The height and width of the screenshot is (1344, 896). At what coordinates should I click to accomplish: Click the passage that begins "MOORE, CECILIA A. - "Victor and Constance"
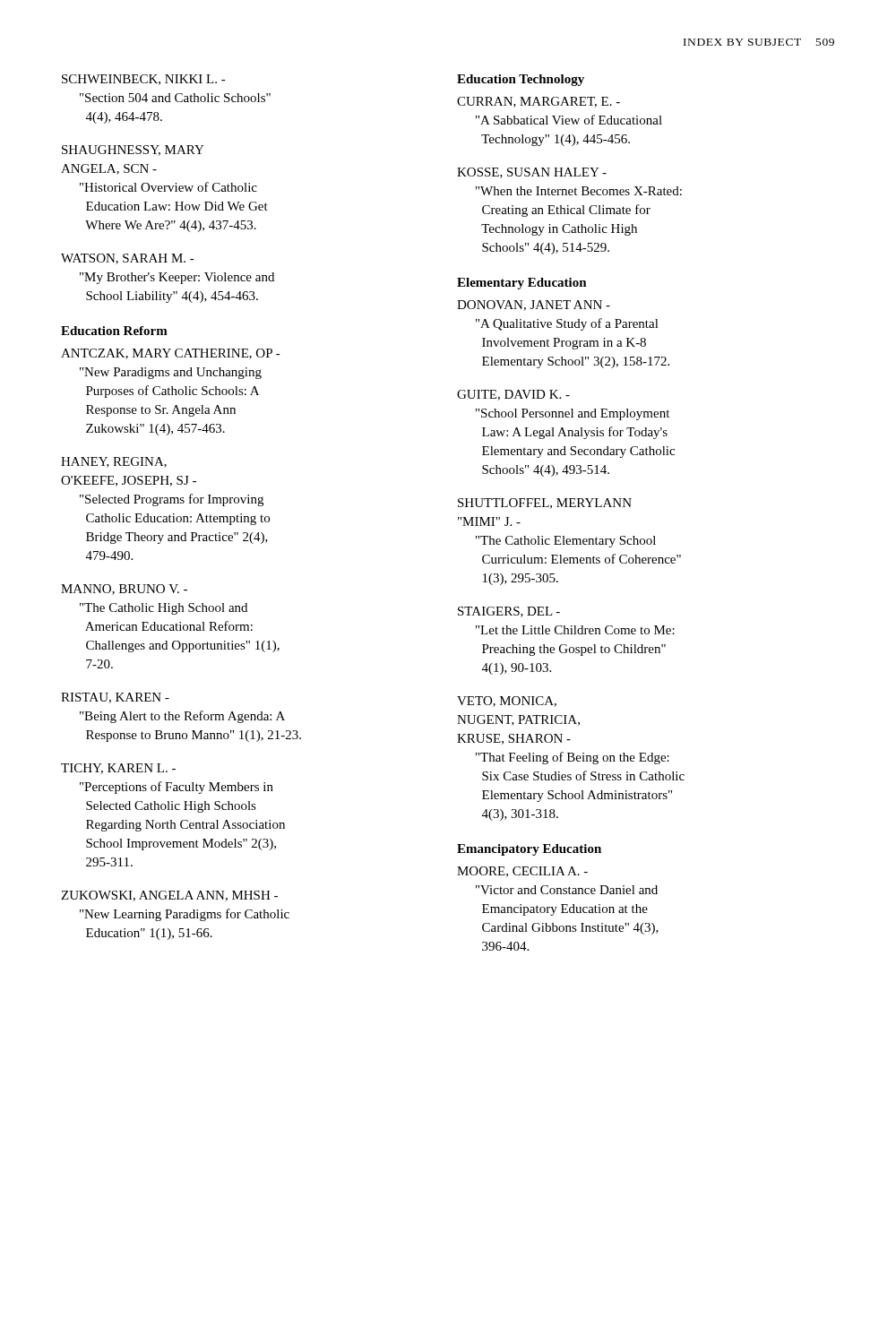click(645, 909)
